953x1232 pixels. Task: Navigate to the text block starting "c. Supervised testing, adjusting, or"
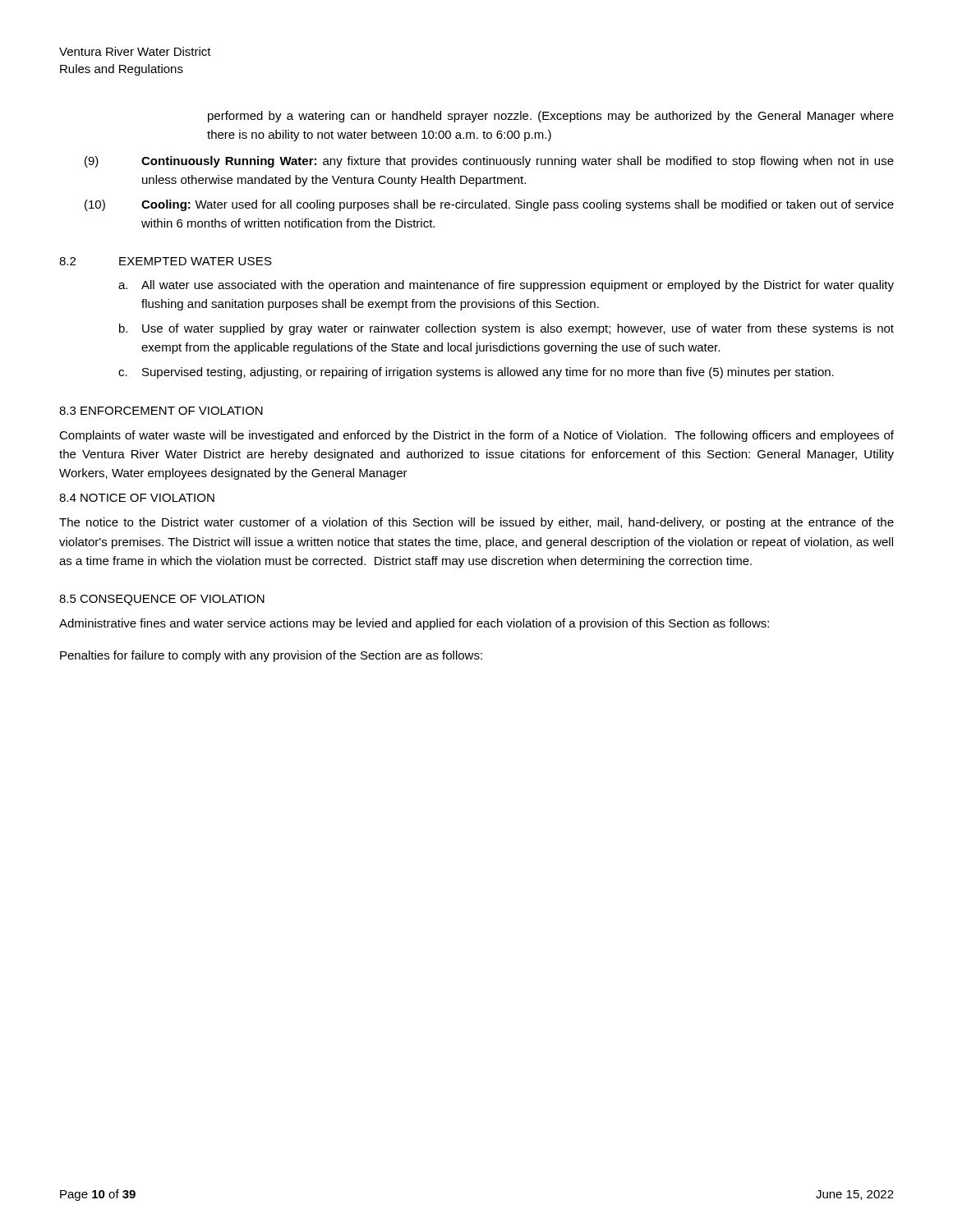(506, 372)
